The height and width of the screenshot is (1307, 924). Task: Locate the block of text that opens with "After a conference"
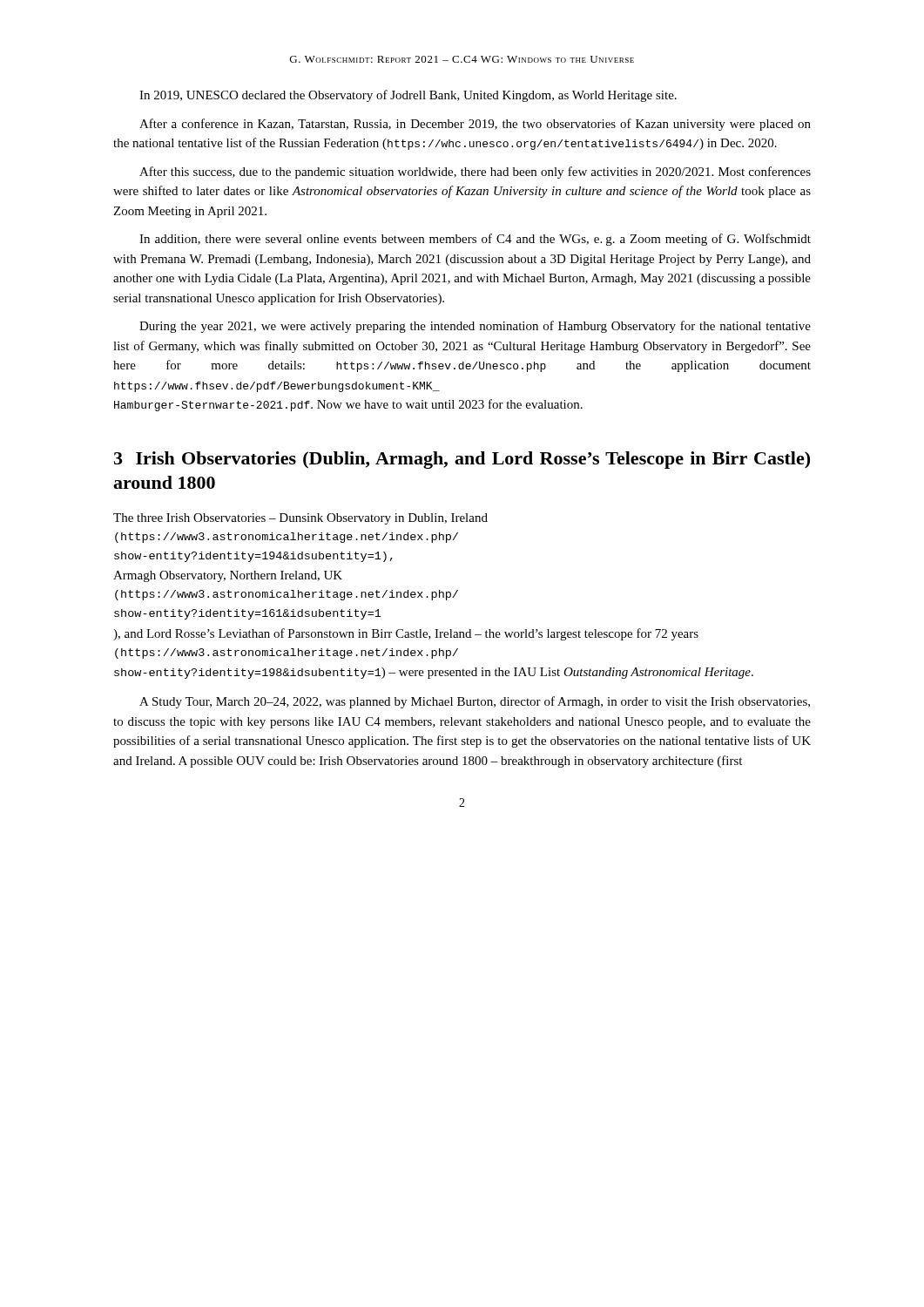click(x=462, y=134)
